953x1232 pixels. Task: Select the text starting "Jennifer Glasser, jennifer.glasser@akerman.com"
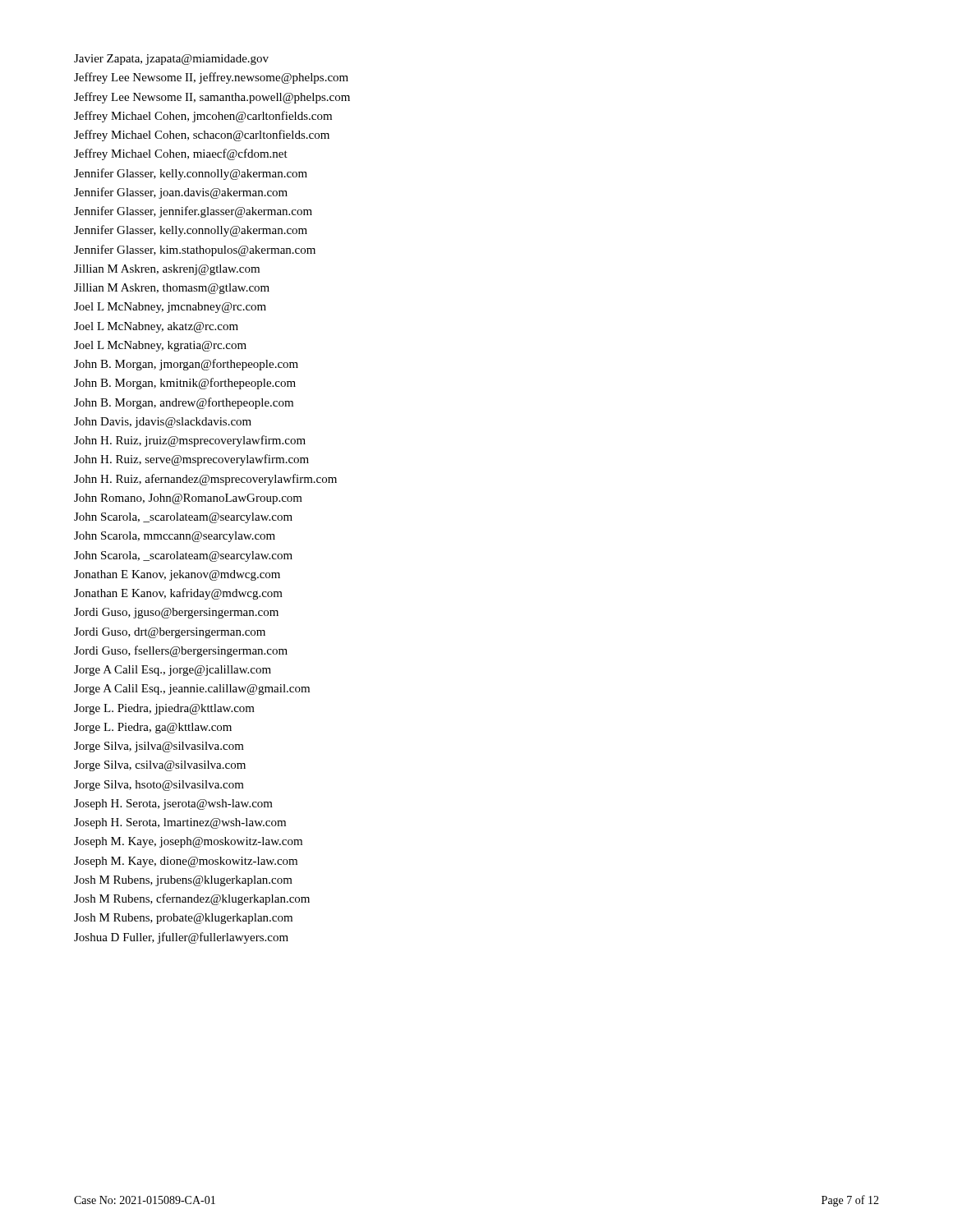click(193, 211)
